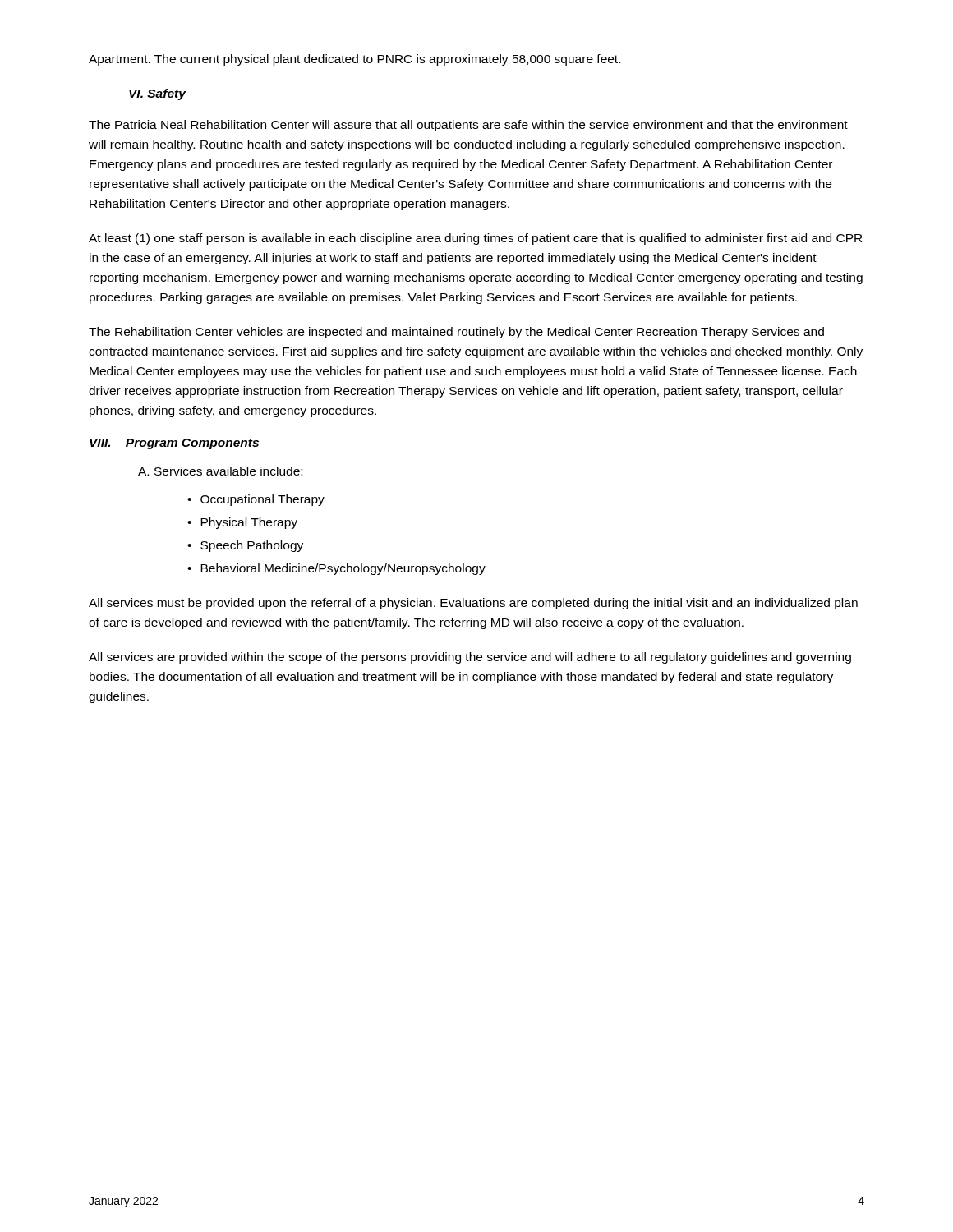Find the text block that reads "The Rehabilitation Center vehicles are inspected and maintained"

point(476,371)
